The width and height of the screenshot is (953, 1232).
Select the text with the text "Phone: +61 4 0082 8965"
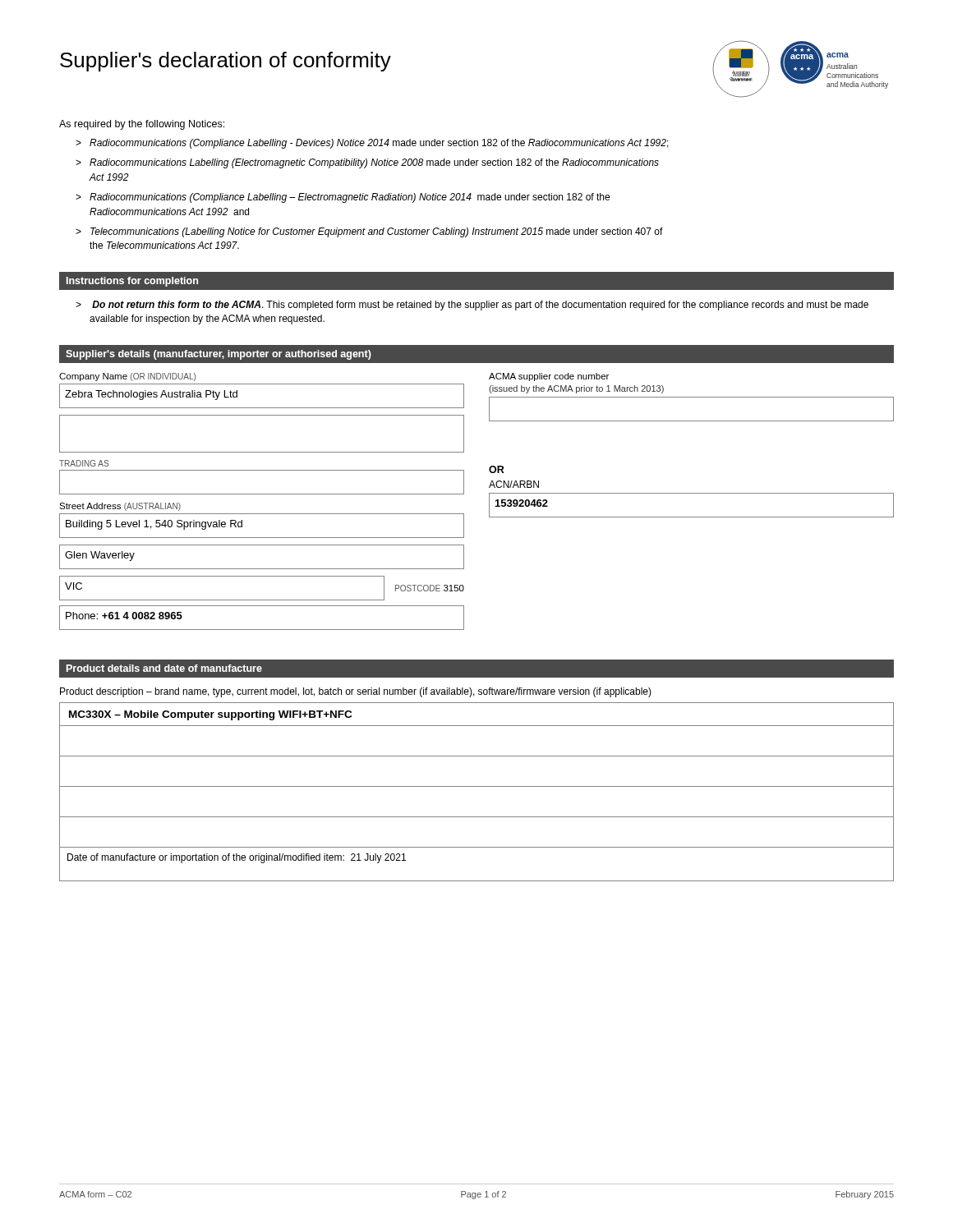tap(124, 615)
